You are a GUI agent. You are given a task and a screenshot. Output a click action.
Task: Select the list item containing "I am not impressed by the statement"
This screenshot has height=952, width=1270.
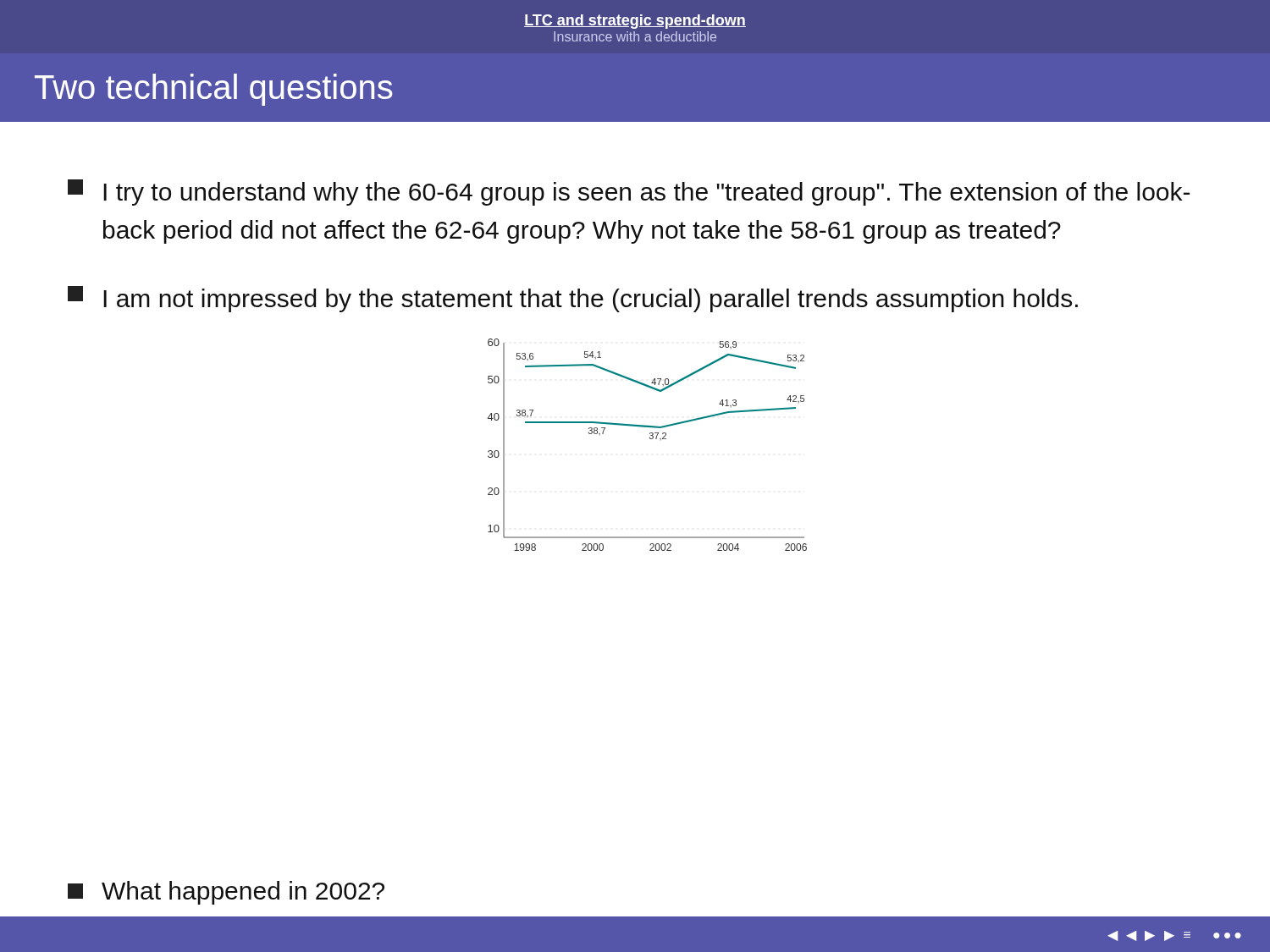[x=574, y=298]
